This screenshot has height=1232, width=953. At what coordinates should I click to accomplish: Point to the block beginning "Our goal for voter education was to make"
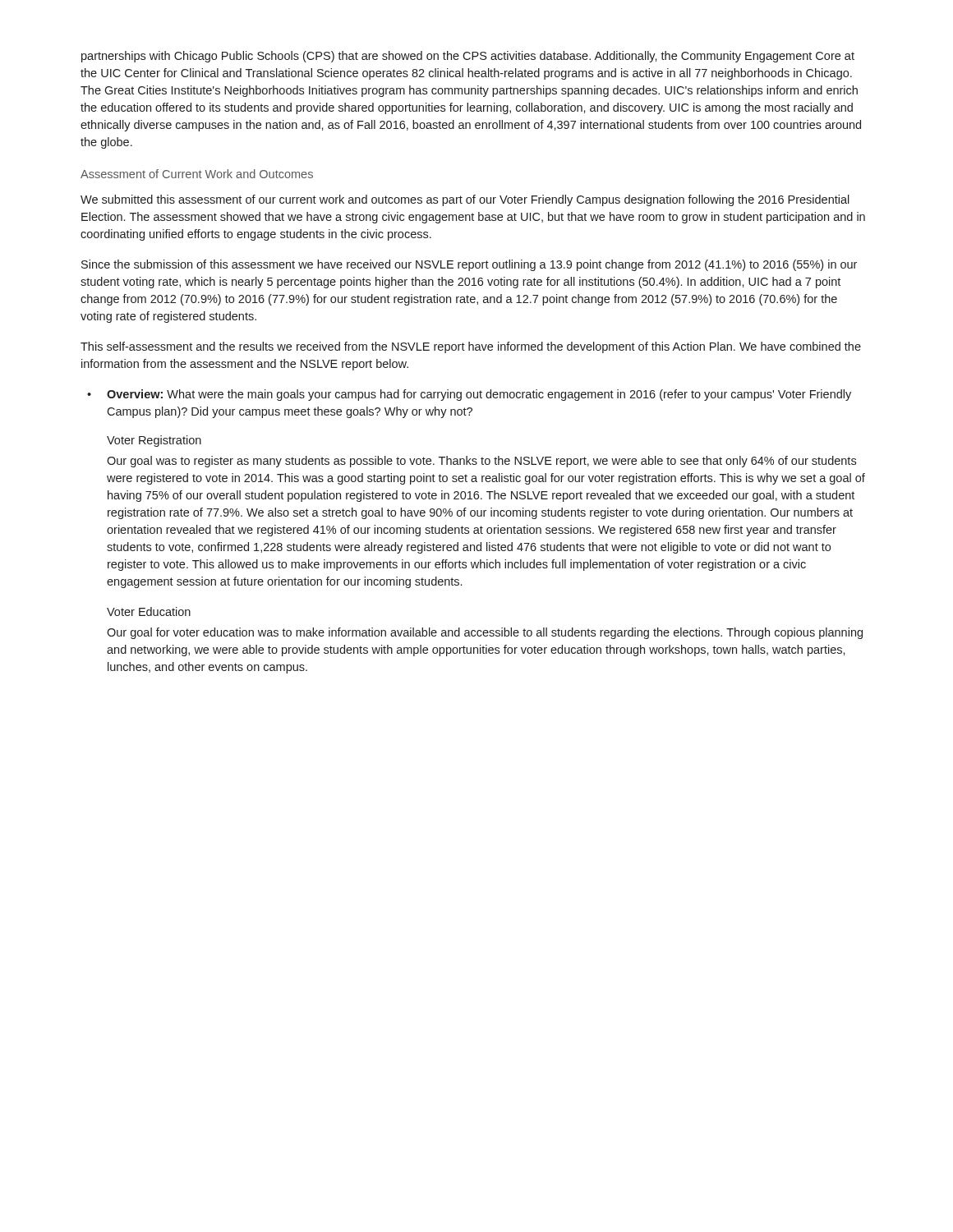coord(485,650)
